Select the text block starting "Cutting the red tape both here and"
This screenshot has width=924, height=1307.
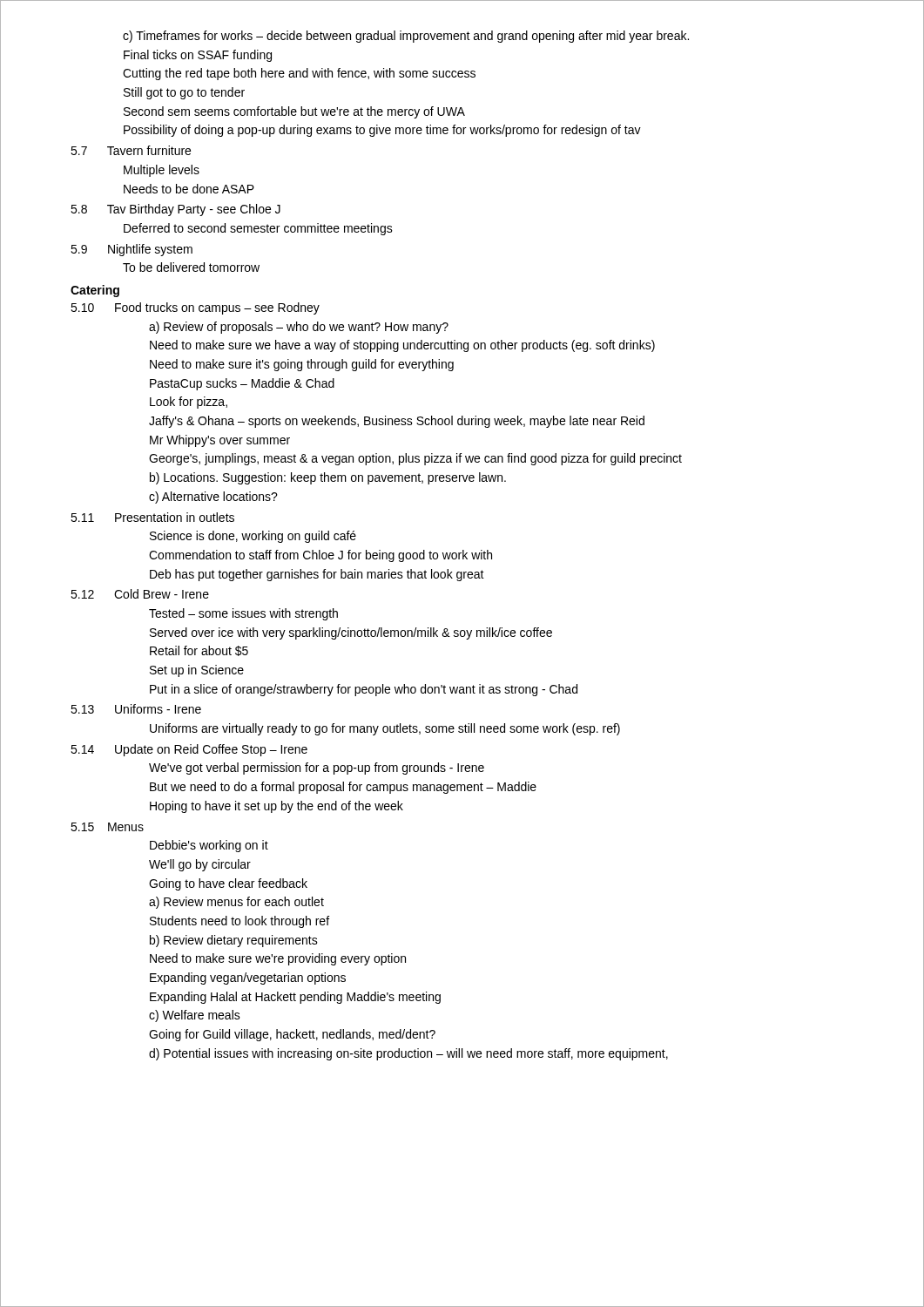[x=299, y=74]
